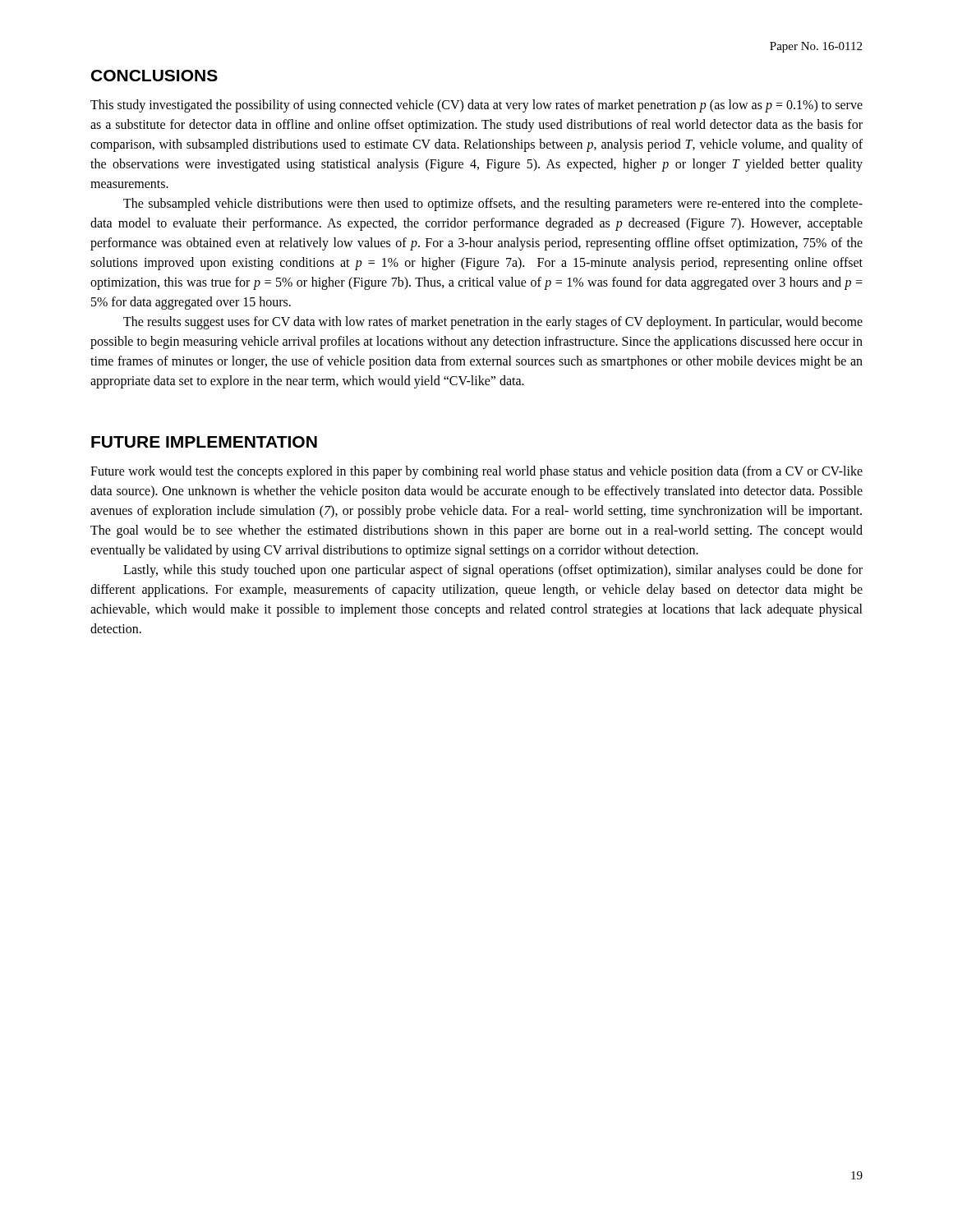Click on the block starting "Future work would test the concepts"
Viewport: 953px width, 1232px height.
click(476, 511)
